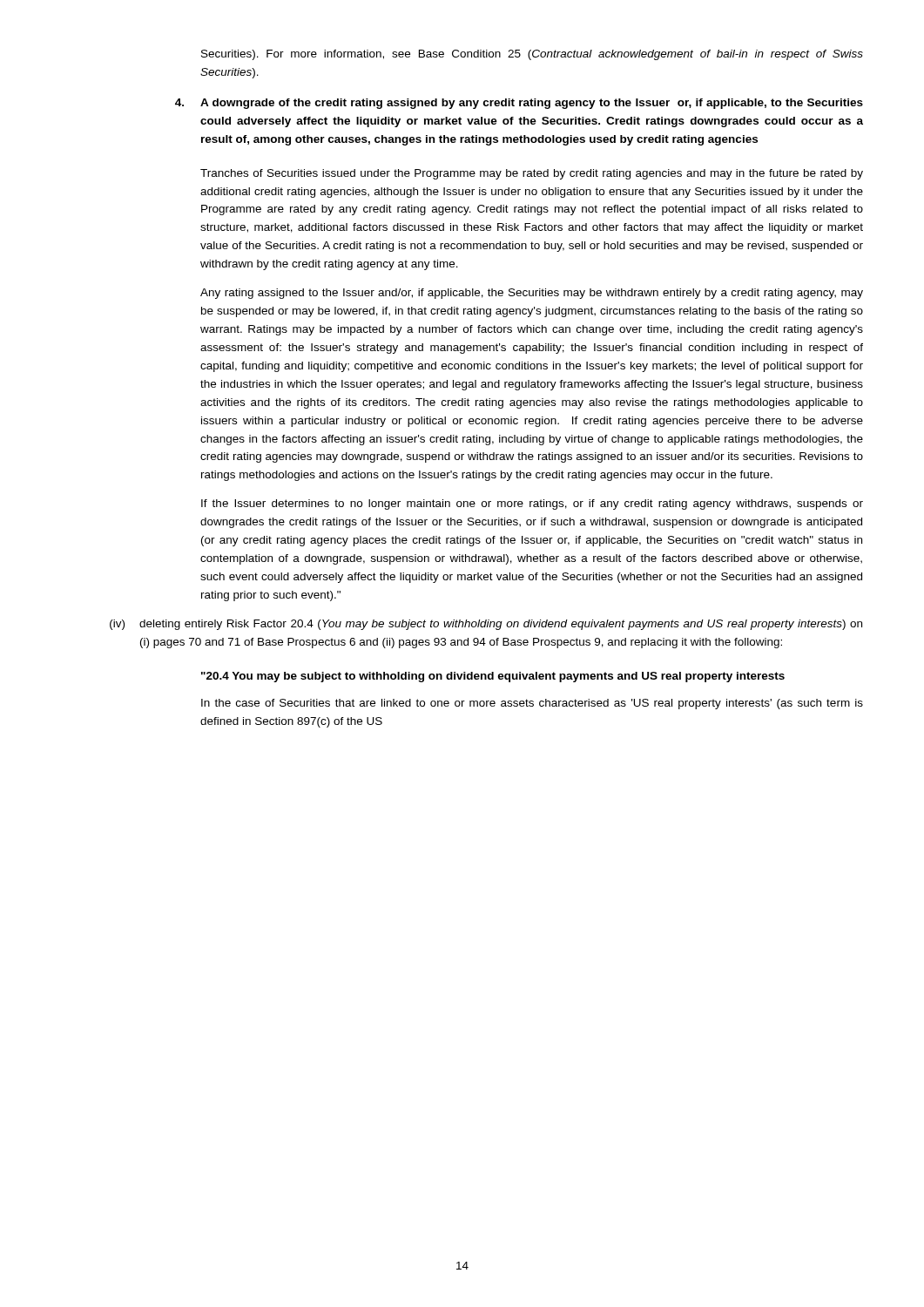Find the passage starting "In the case of Securities that"
Viewport: 924px width, 1307px height.
[x=532, y=711]
